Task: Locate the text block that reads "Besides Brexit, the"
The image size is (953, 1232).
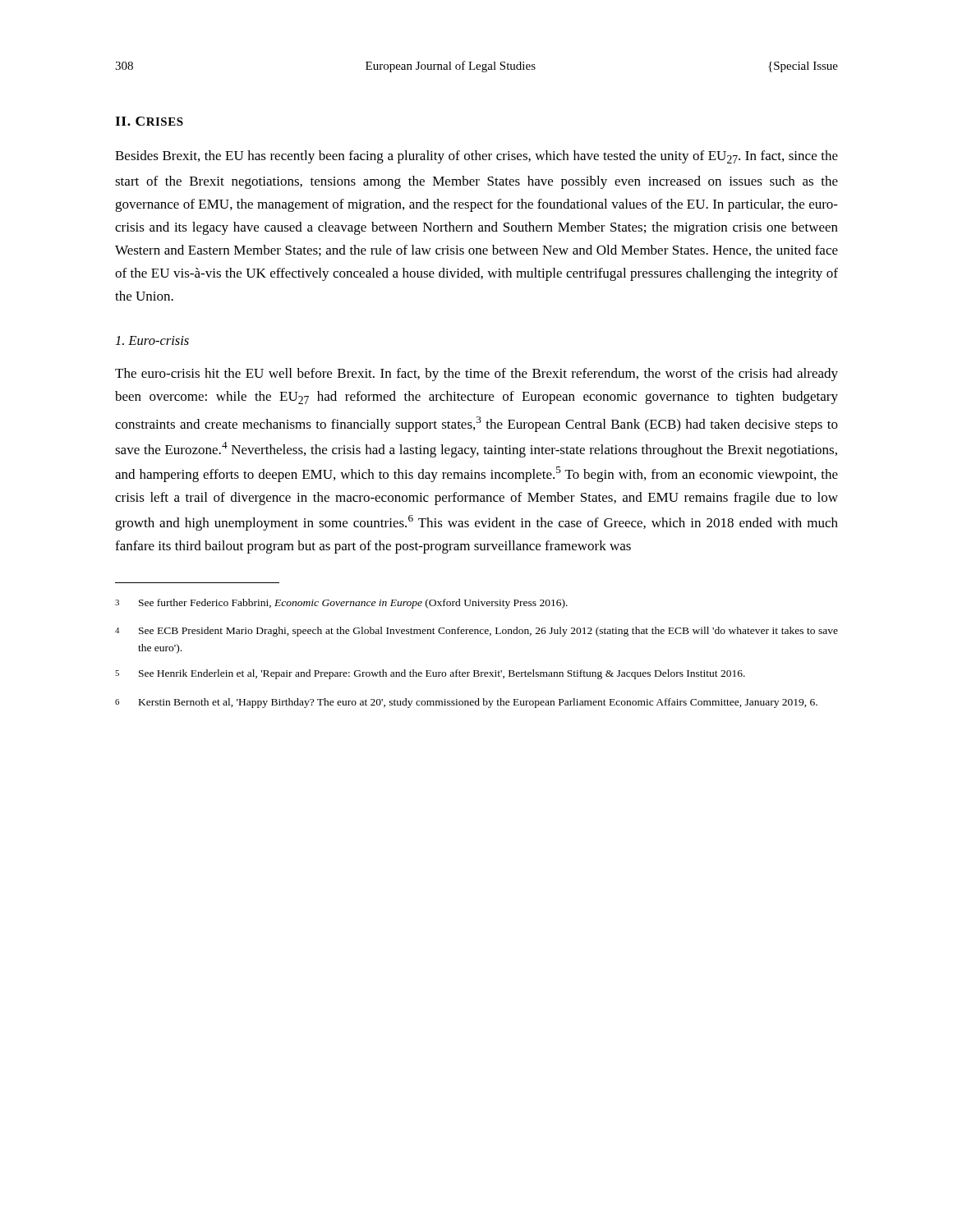Action: click(476, 226)
